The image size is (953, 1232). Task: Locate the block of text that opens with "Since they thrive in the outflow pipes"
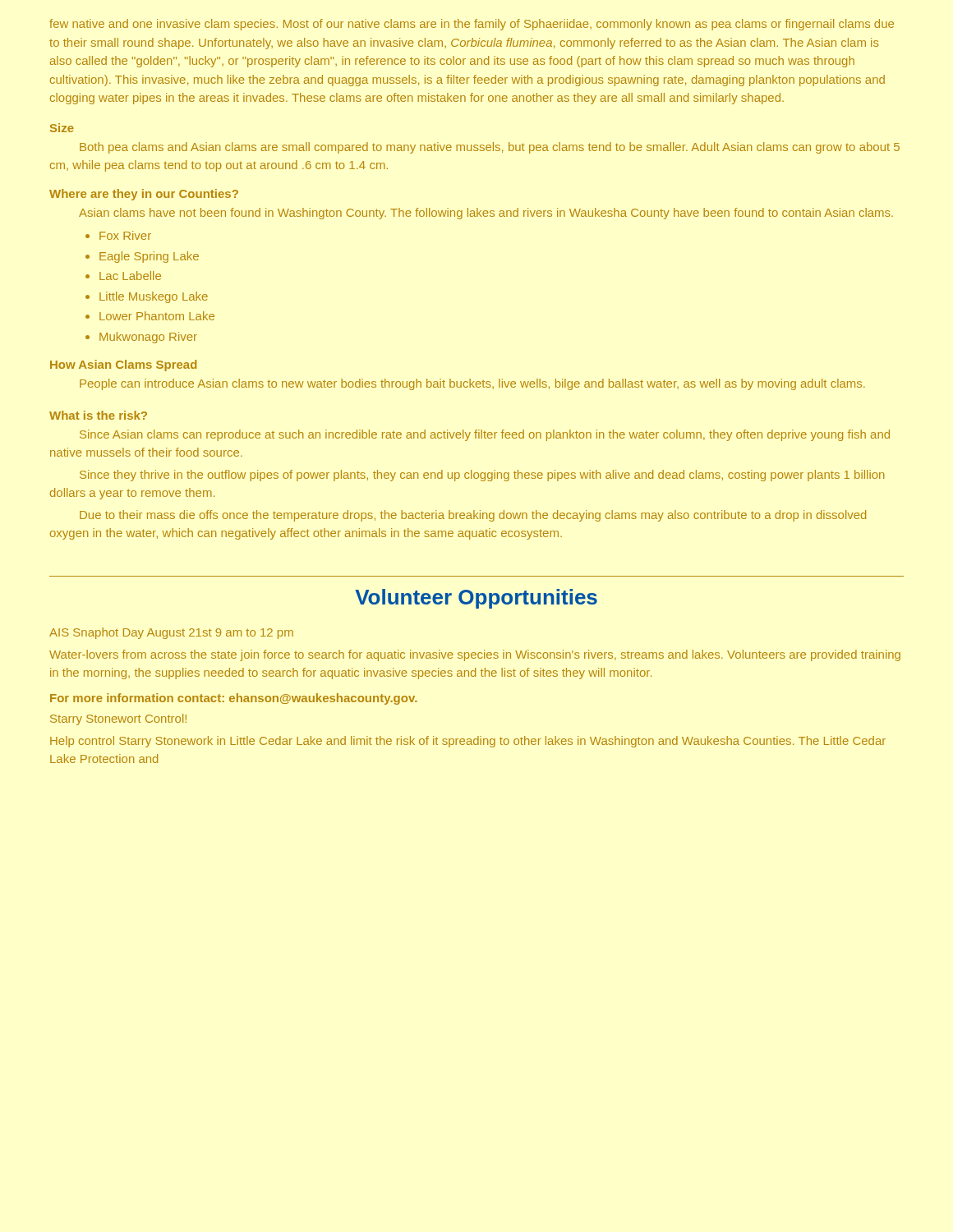click(467, 483)
